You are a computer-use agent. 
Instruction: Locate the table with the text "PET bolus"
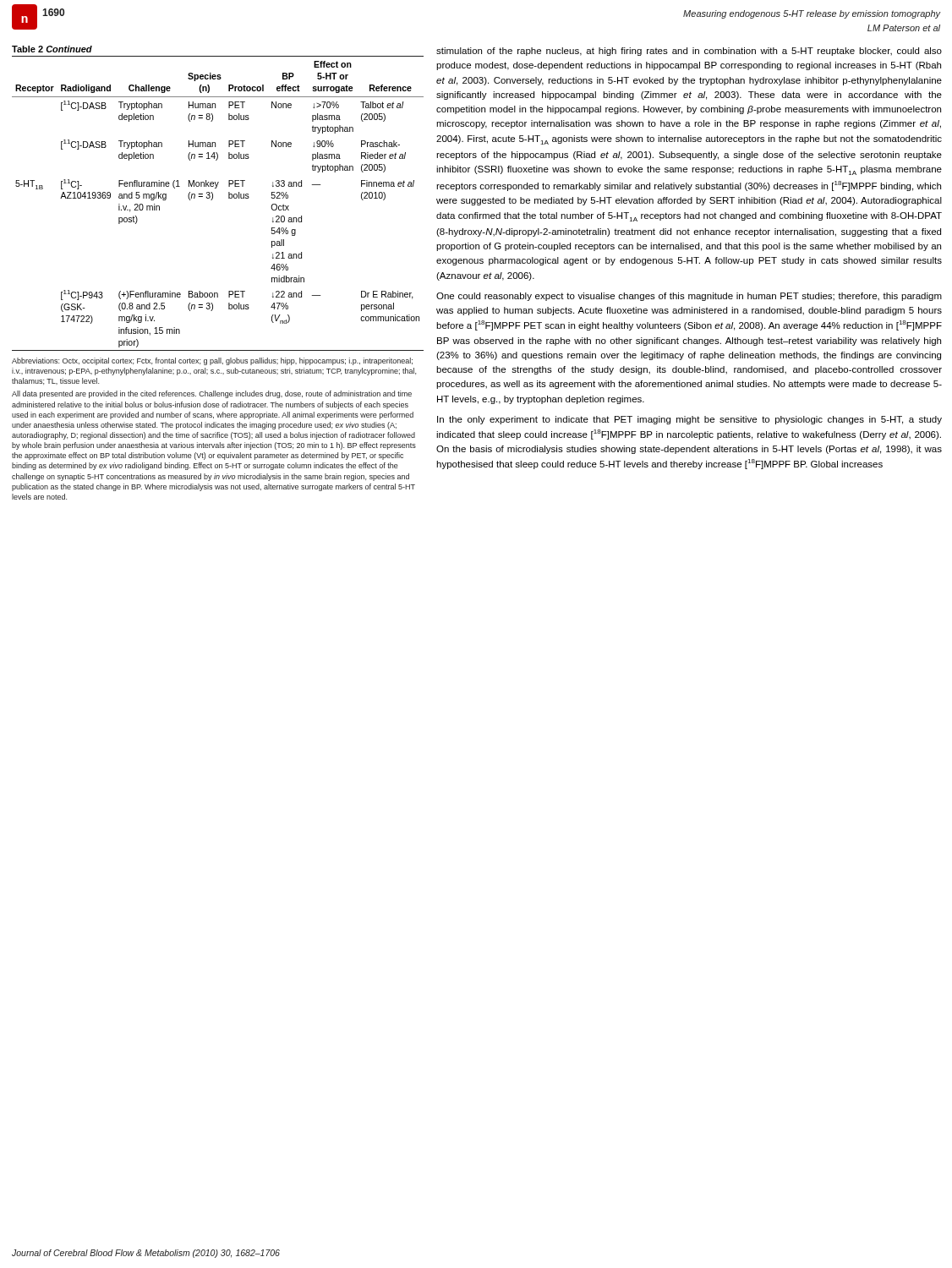pos(215,197)
